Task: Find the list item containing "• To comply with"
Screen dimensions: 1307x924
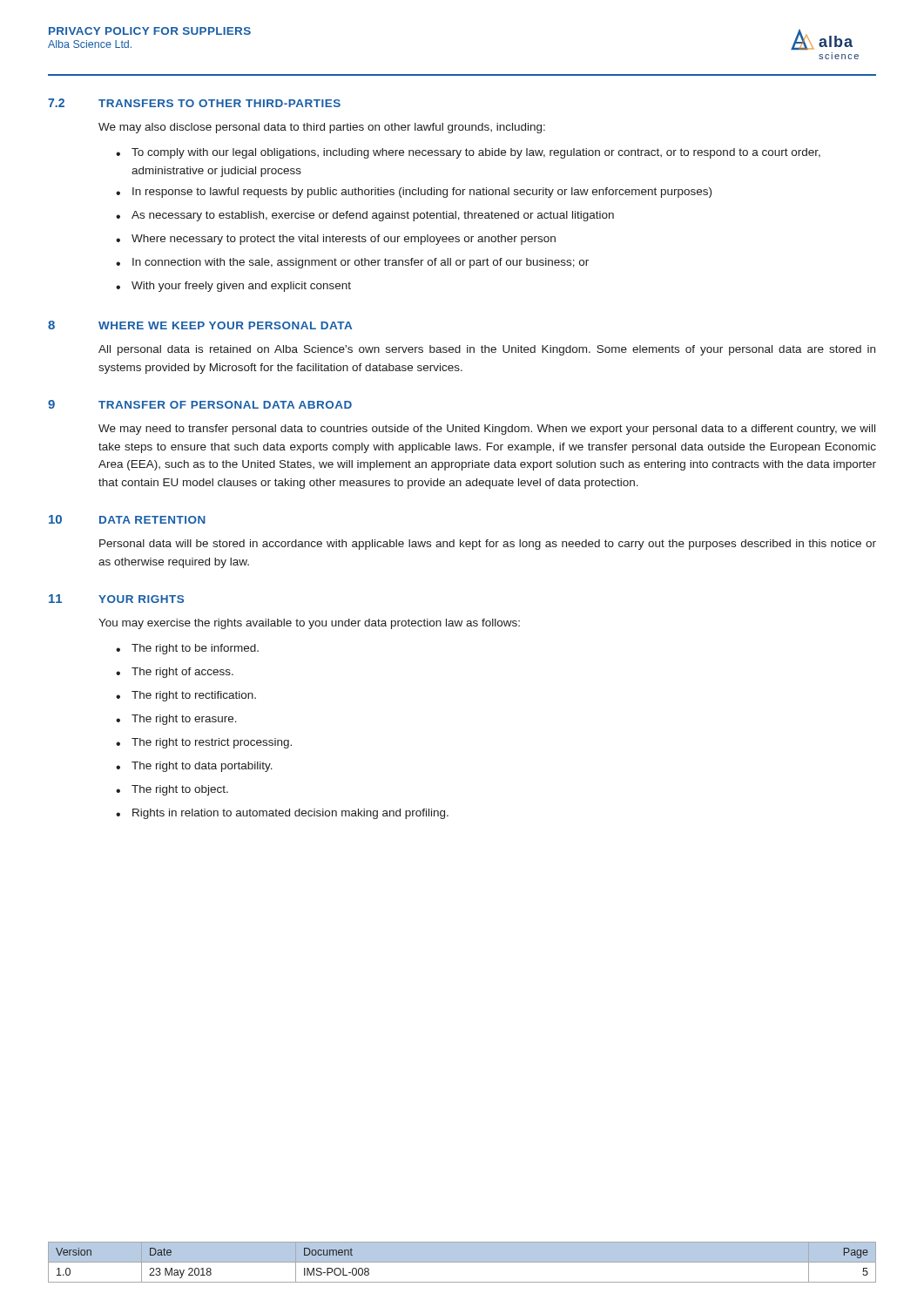Action: tap(496, 162)
